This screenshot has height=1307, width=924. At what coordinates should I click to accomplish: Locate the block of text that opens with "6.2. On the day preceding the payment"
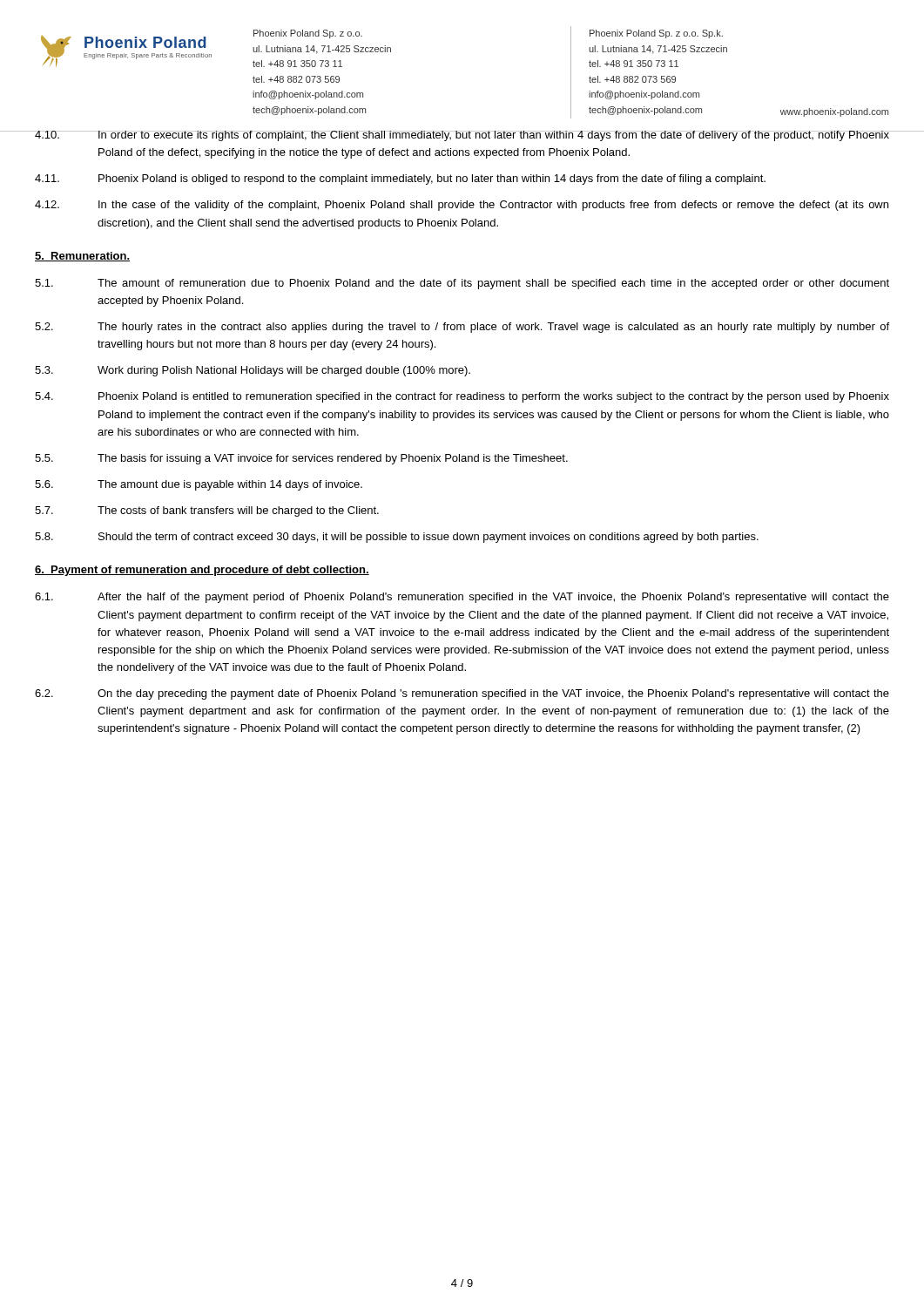coord(462,711)
